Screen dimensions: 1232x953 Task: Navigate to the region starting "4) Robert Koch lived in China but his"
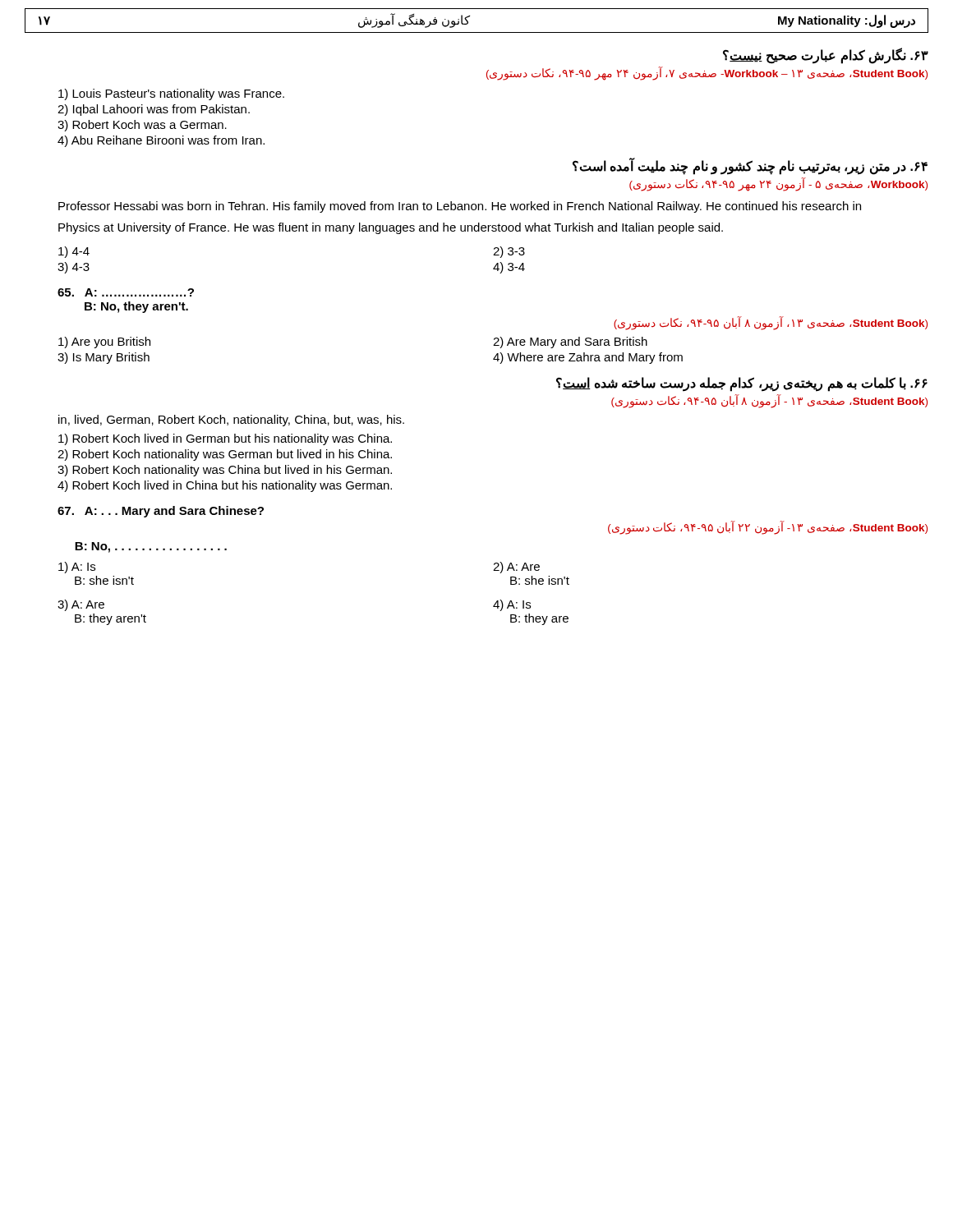(x=225, y=485)
